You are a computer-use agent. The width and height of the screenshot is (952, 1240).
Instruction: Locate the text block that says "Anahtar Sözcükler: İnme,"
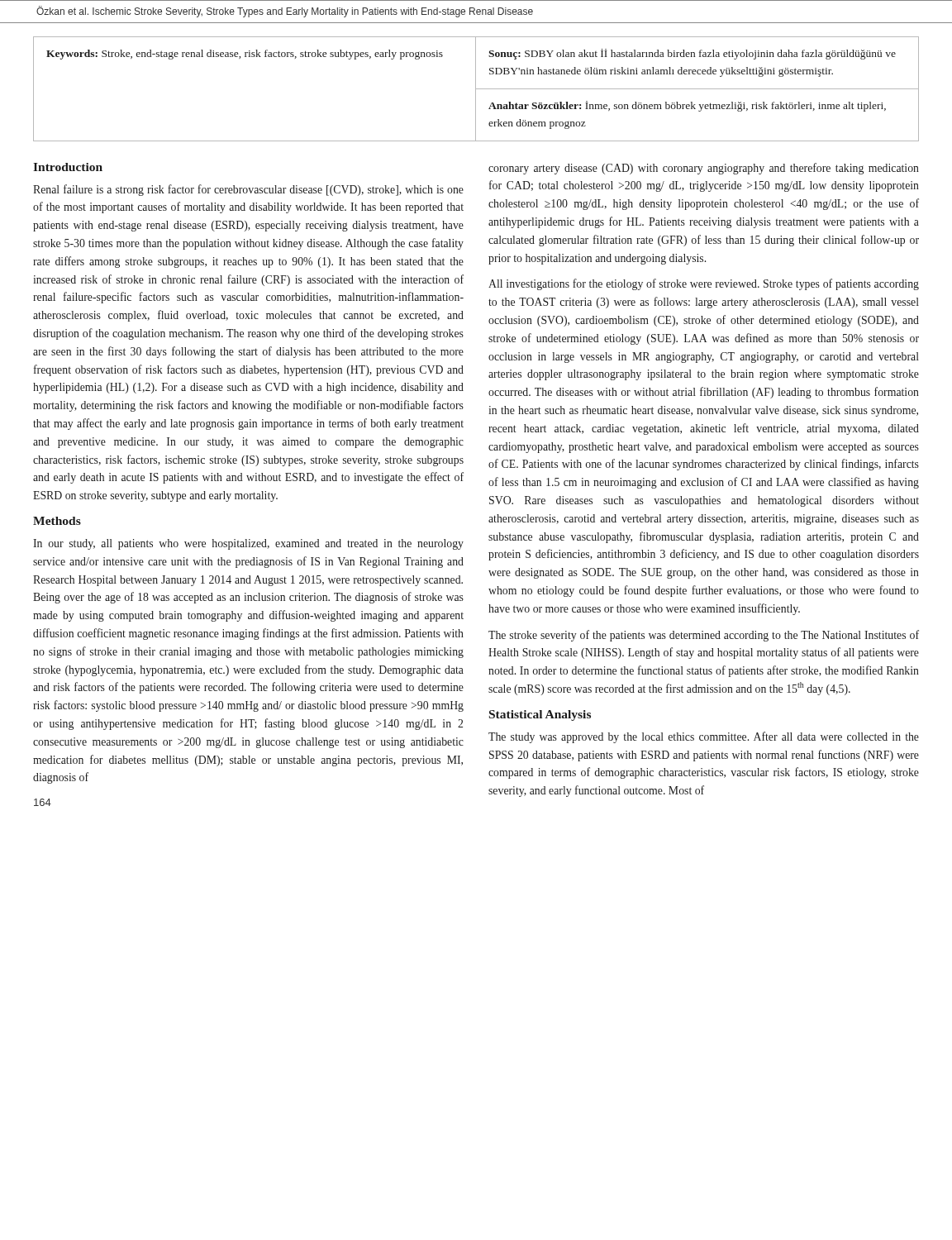click(x=687, y=114)
